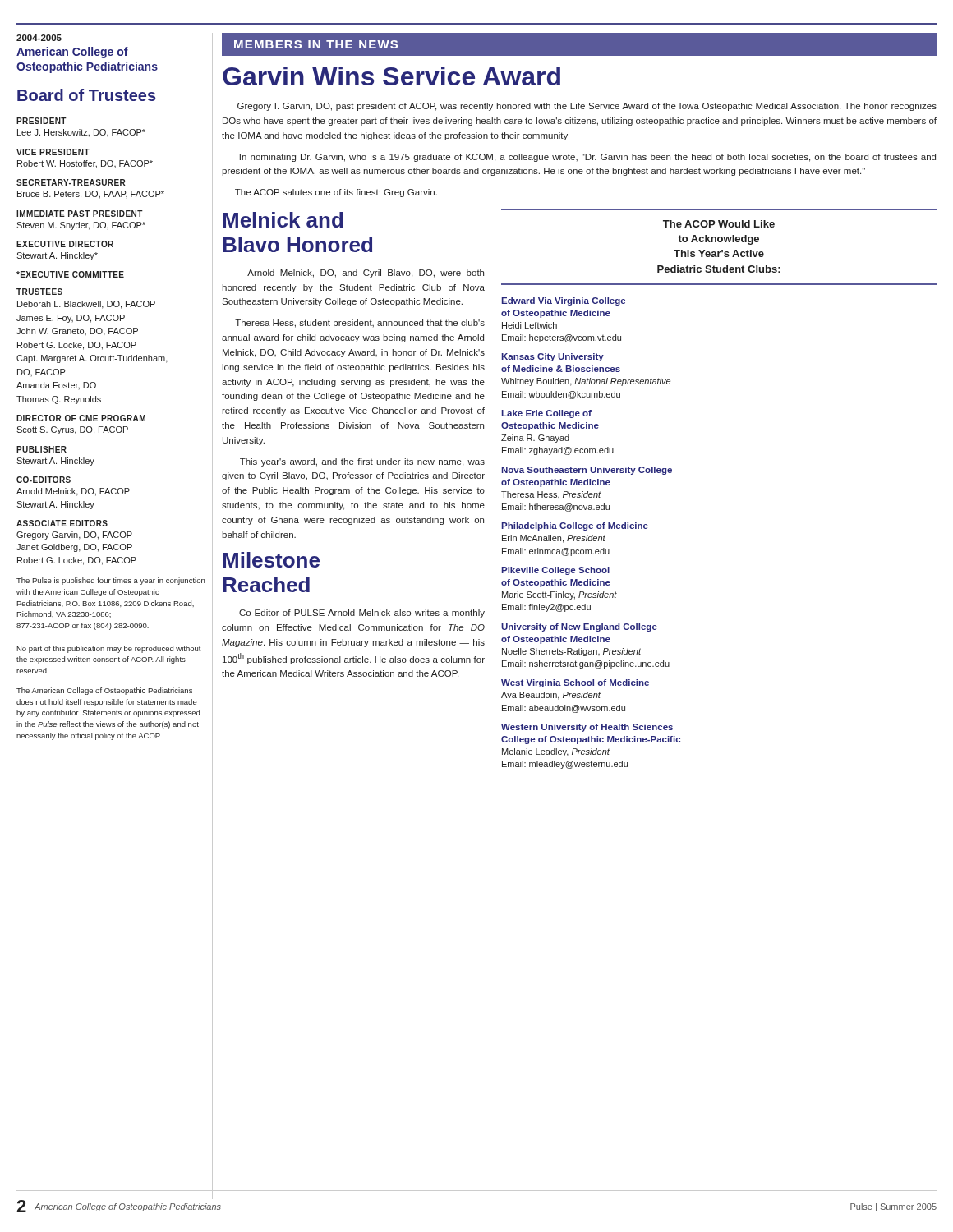
Task: Locate the text block that says "West Virginia School of Medicine Ava Beaudoin, President"
Action: point(575,683)
